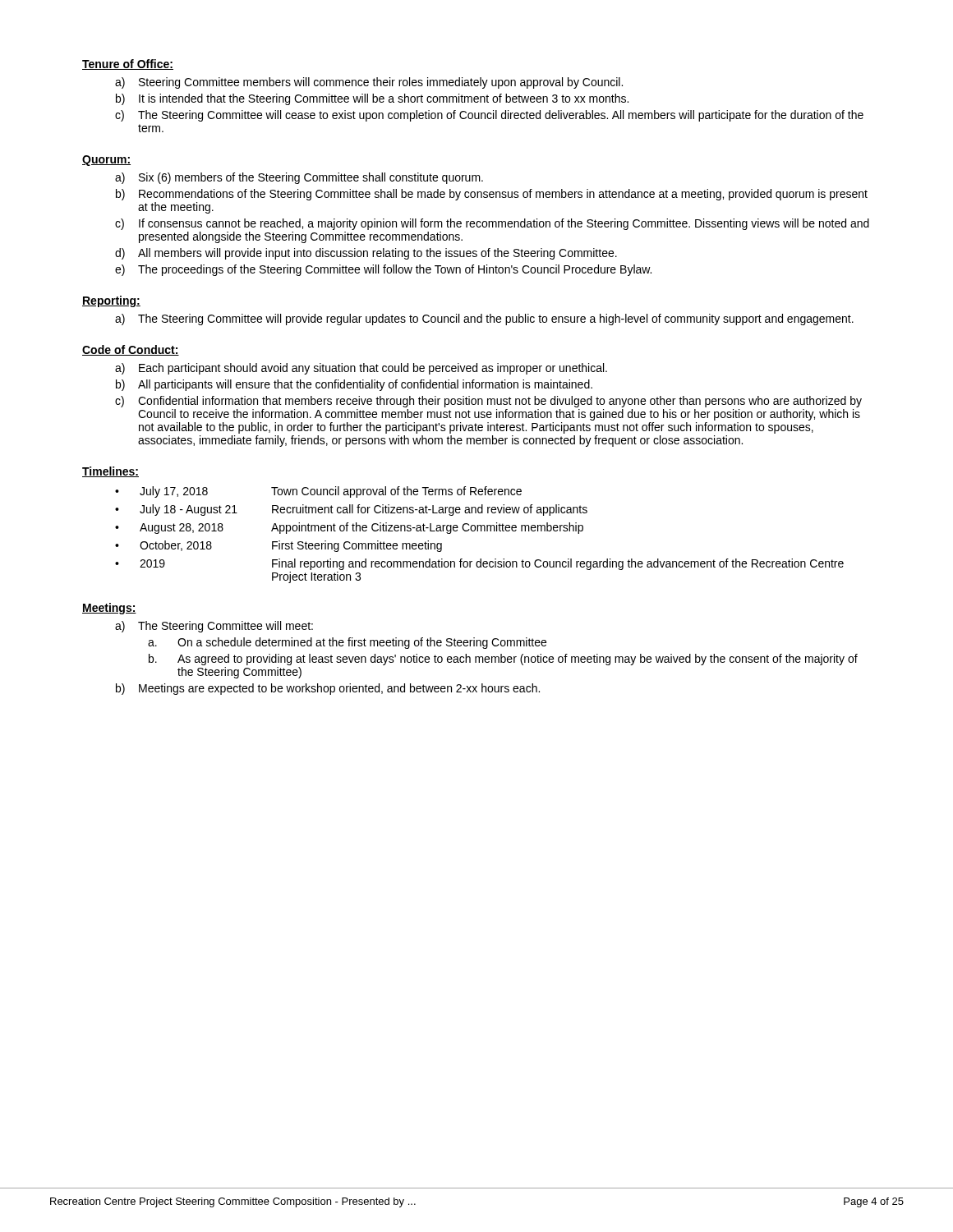This screenshot has height=1232, width=953.
Task: Where is the passage that starts "c) If consensus cannot be"?
Action: 476,230
